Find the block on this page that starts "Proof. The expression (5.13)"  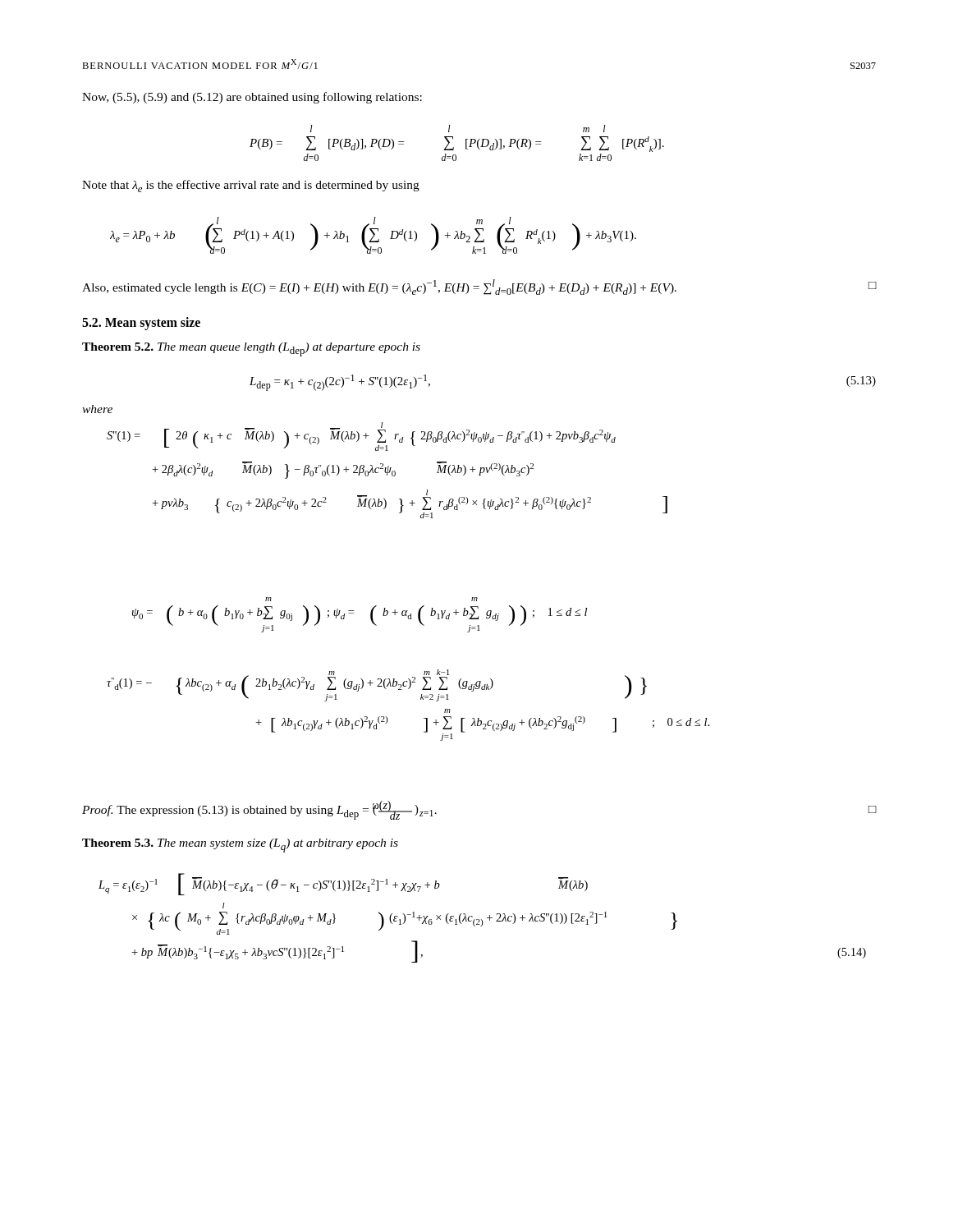261,811
